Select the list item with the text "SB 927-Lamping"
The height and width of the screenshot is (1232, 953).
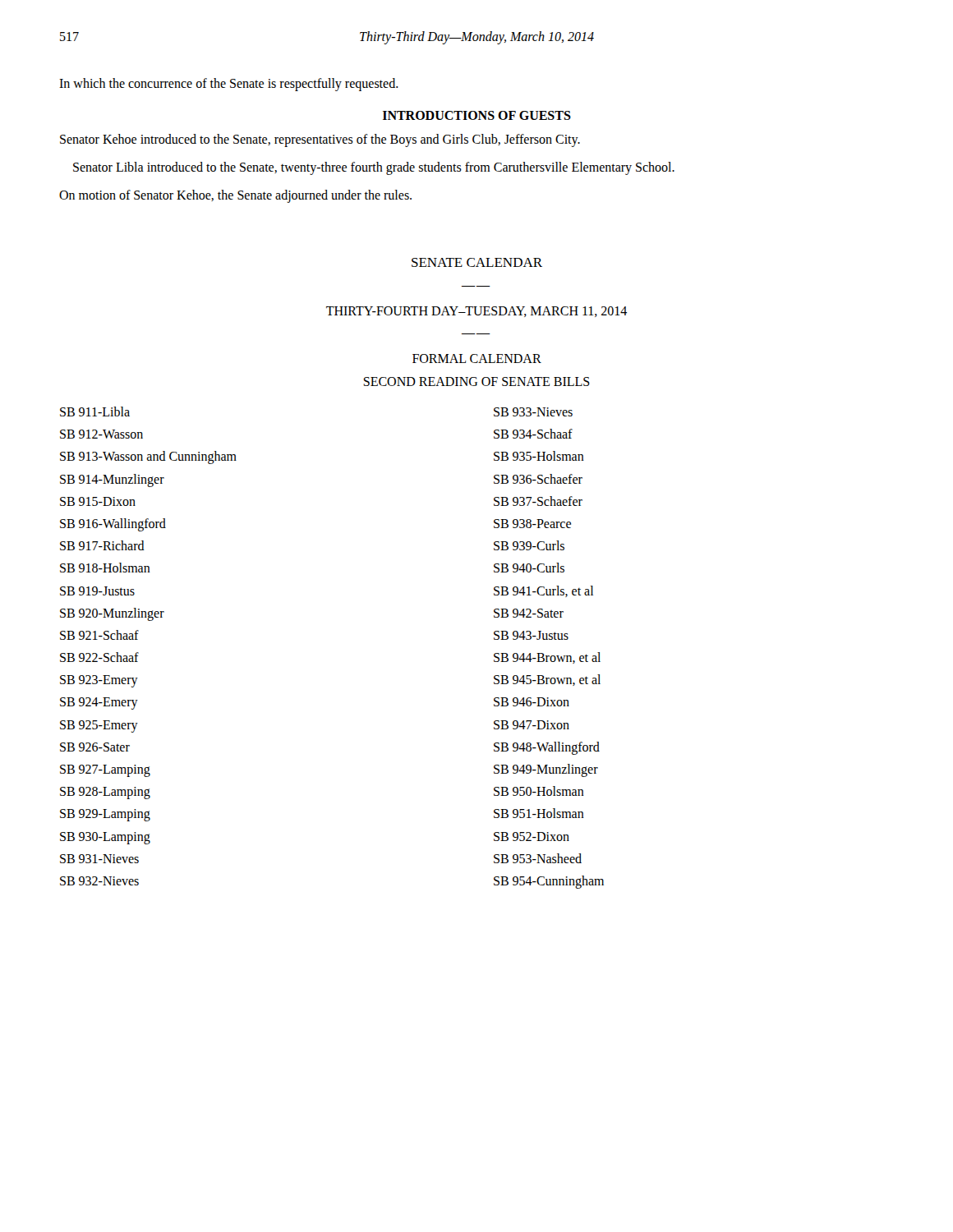(x=105, y=769)
